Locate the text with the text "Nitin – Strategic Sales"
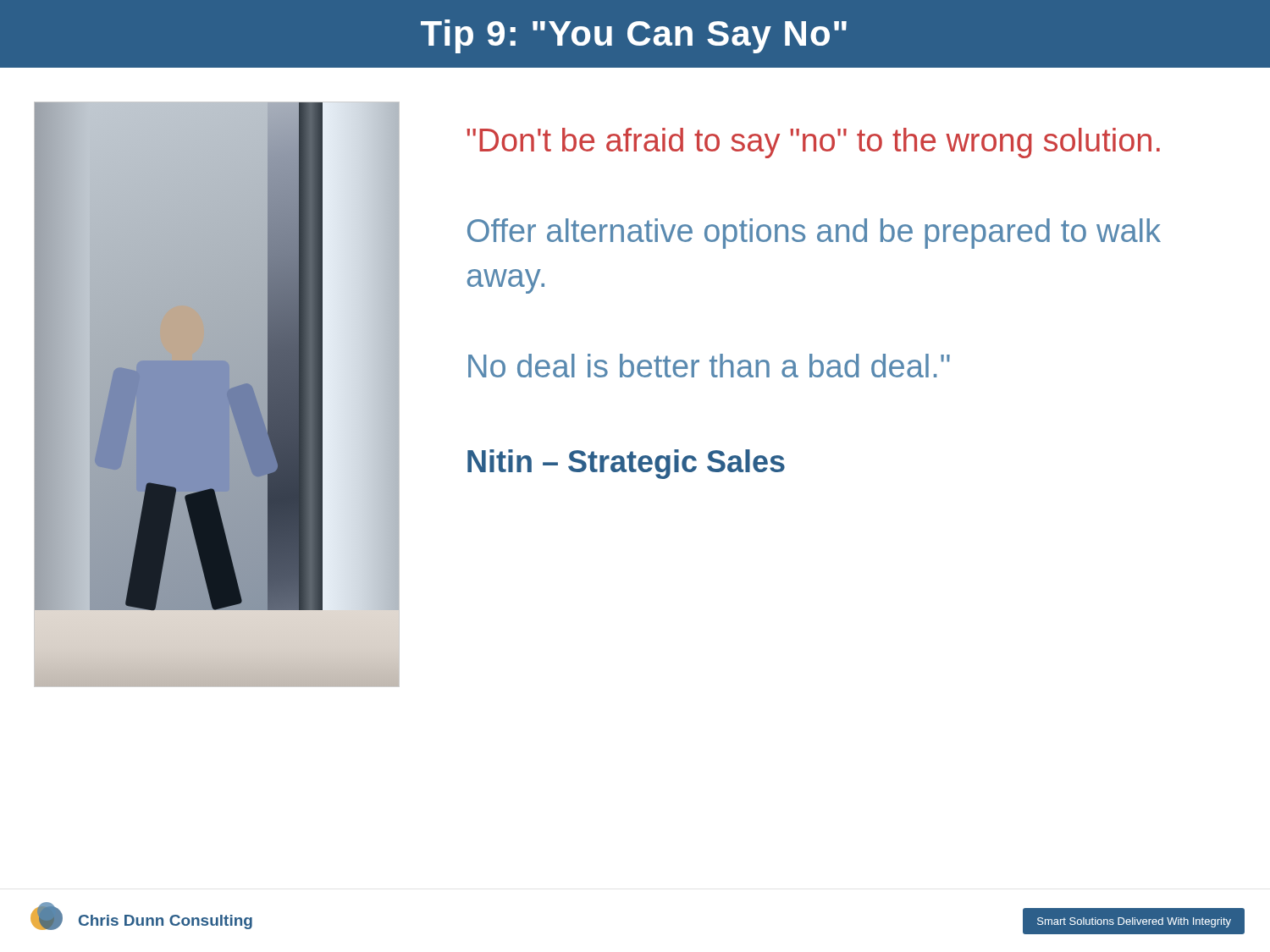1270x952 pixels. [626, 461]
